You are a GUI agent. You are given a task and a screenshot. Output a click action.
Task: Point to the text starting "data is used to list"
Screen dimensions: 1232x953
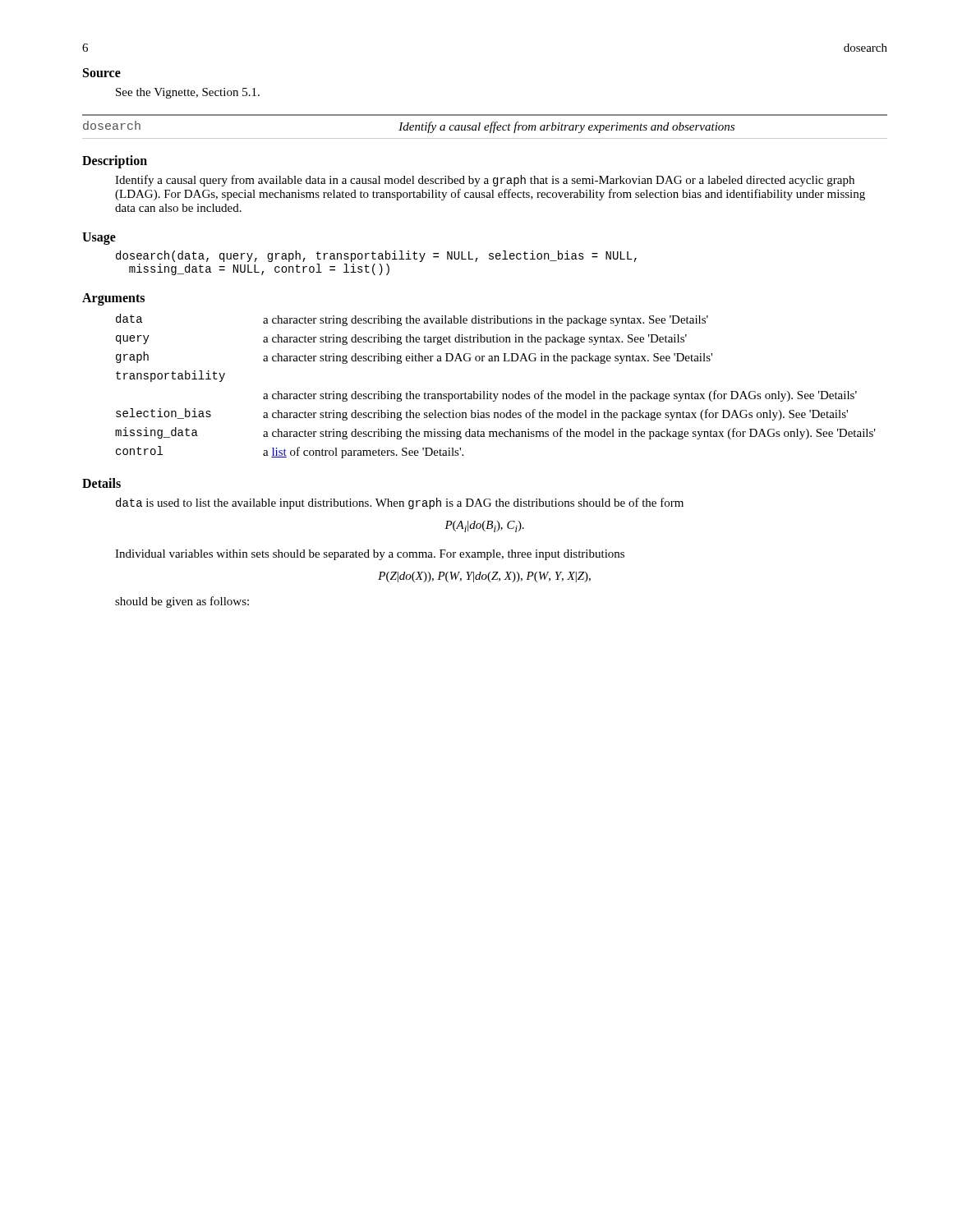tap(399, 503)
